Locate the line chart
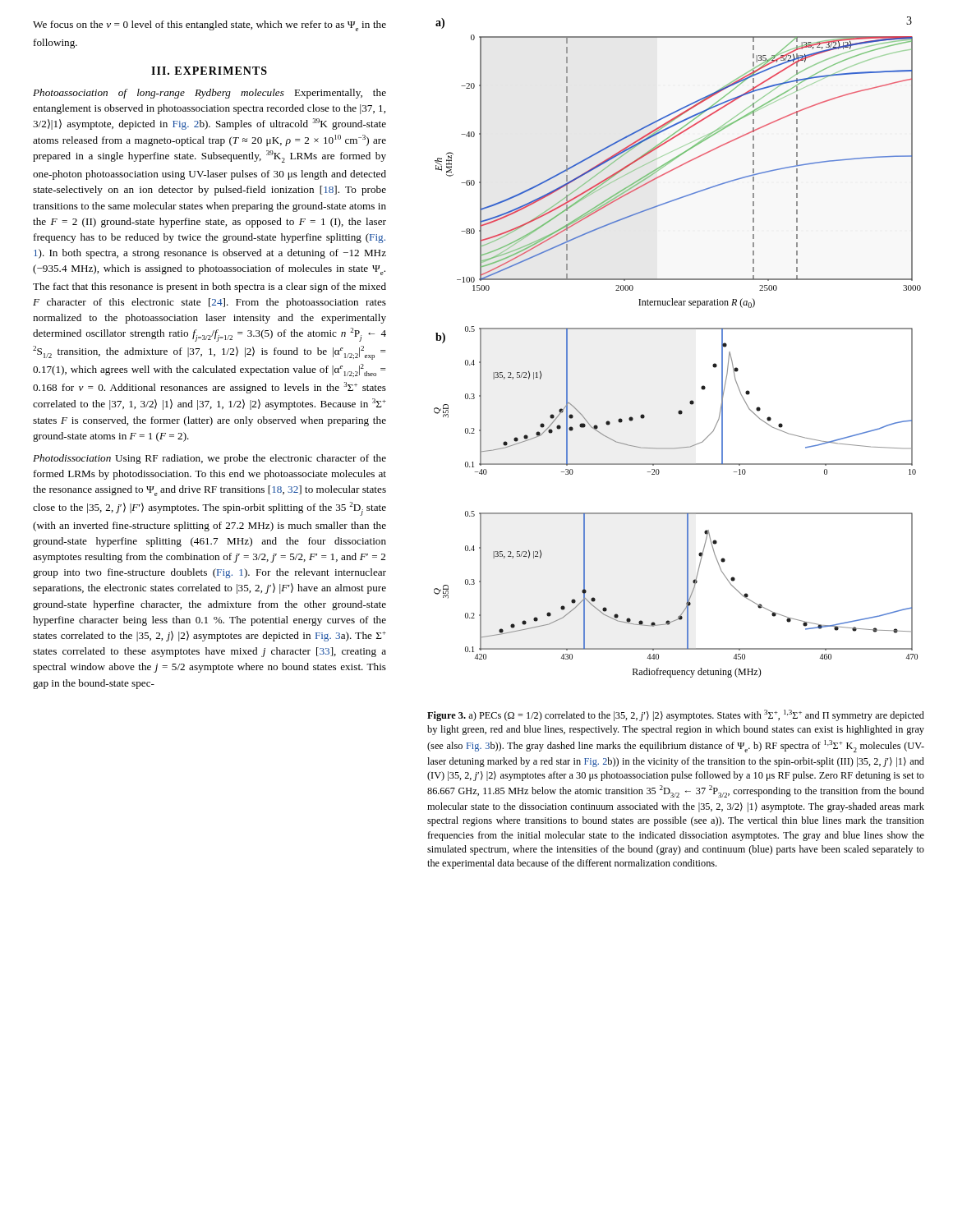Image resolution: width=953 pixels, height=1232 pixels. 678,366
